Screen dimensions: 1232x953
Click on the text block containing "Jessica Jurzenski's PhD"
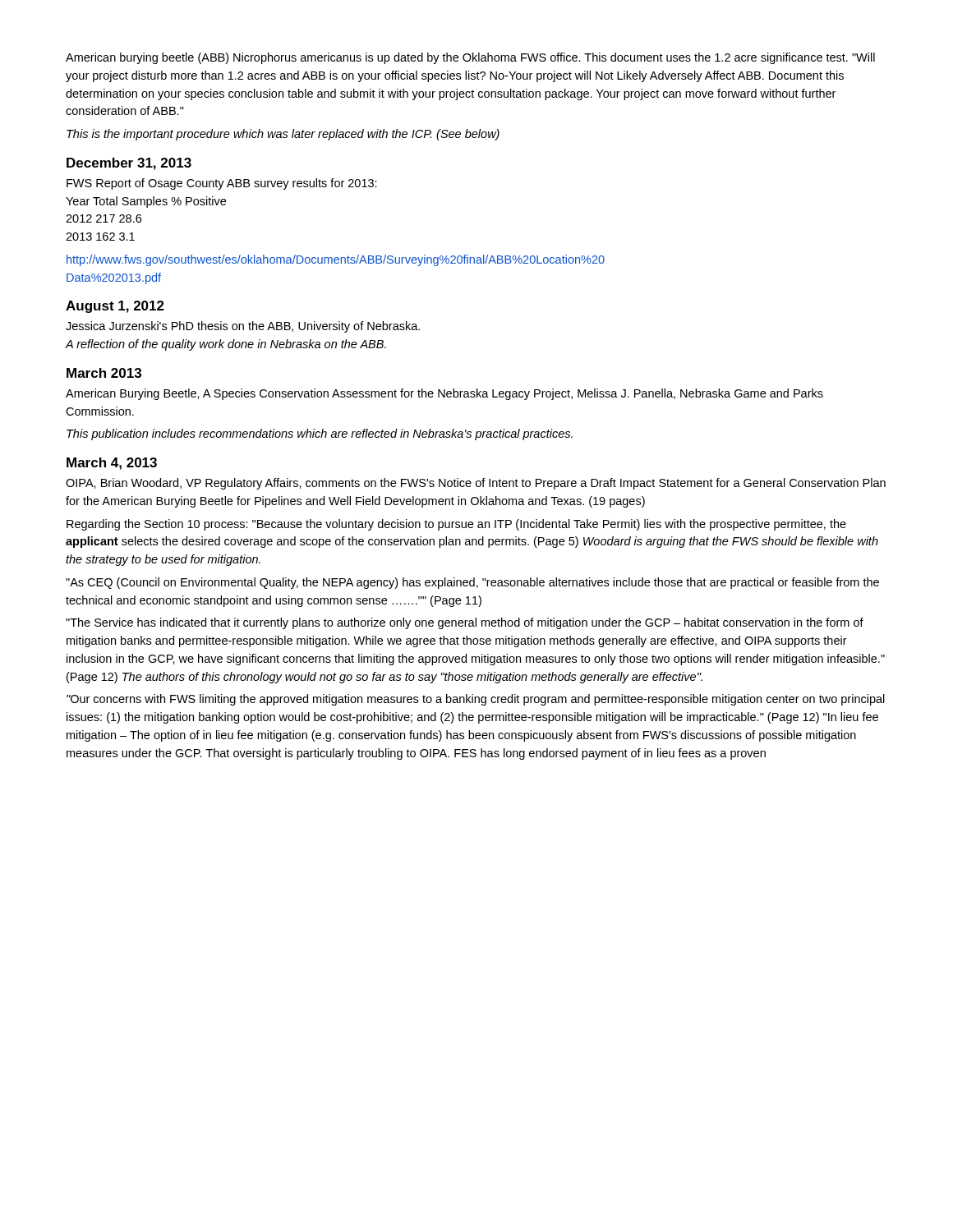coord(243,335)
